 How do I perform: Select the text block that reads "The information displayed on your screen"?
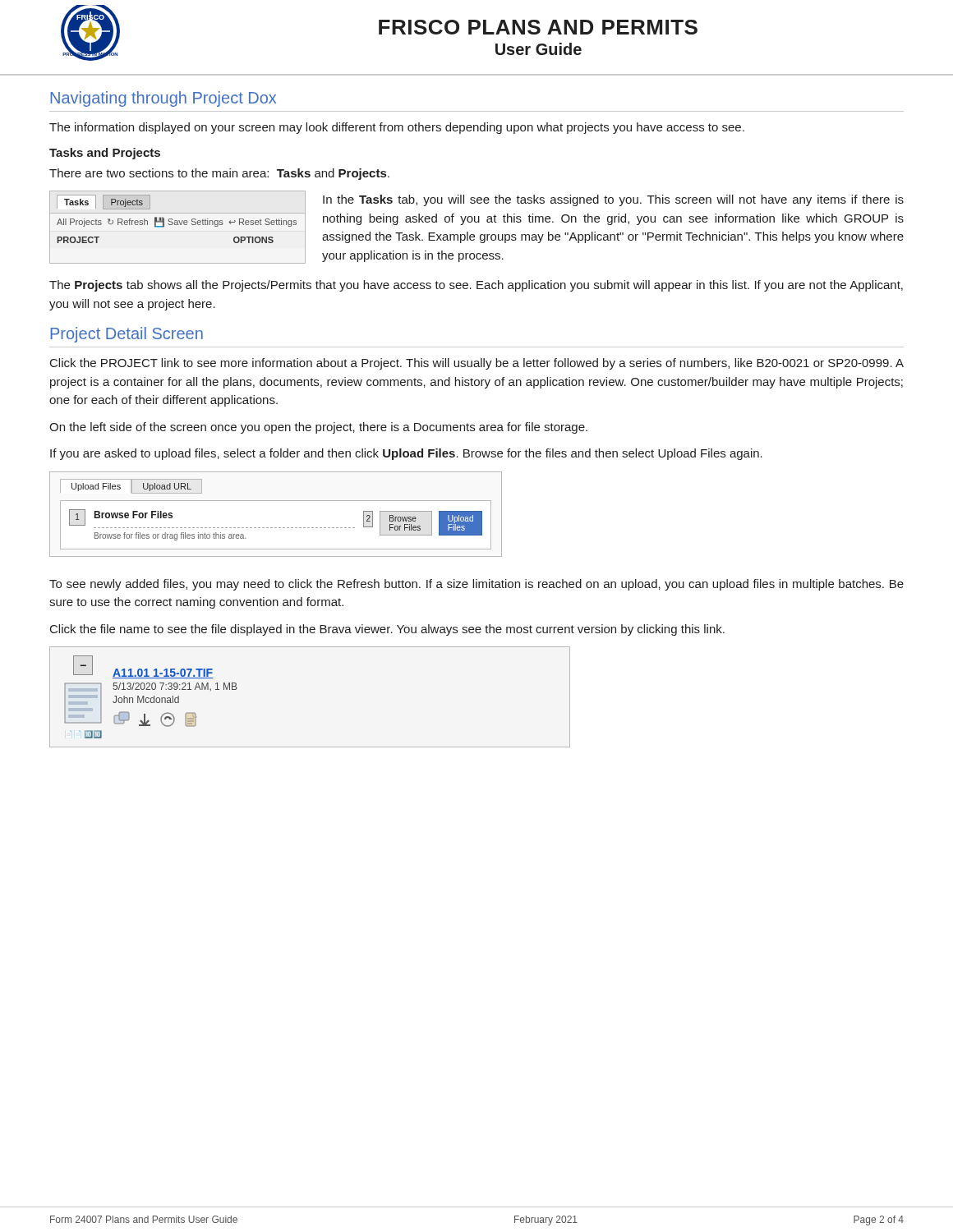coord(397,127)
